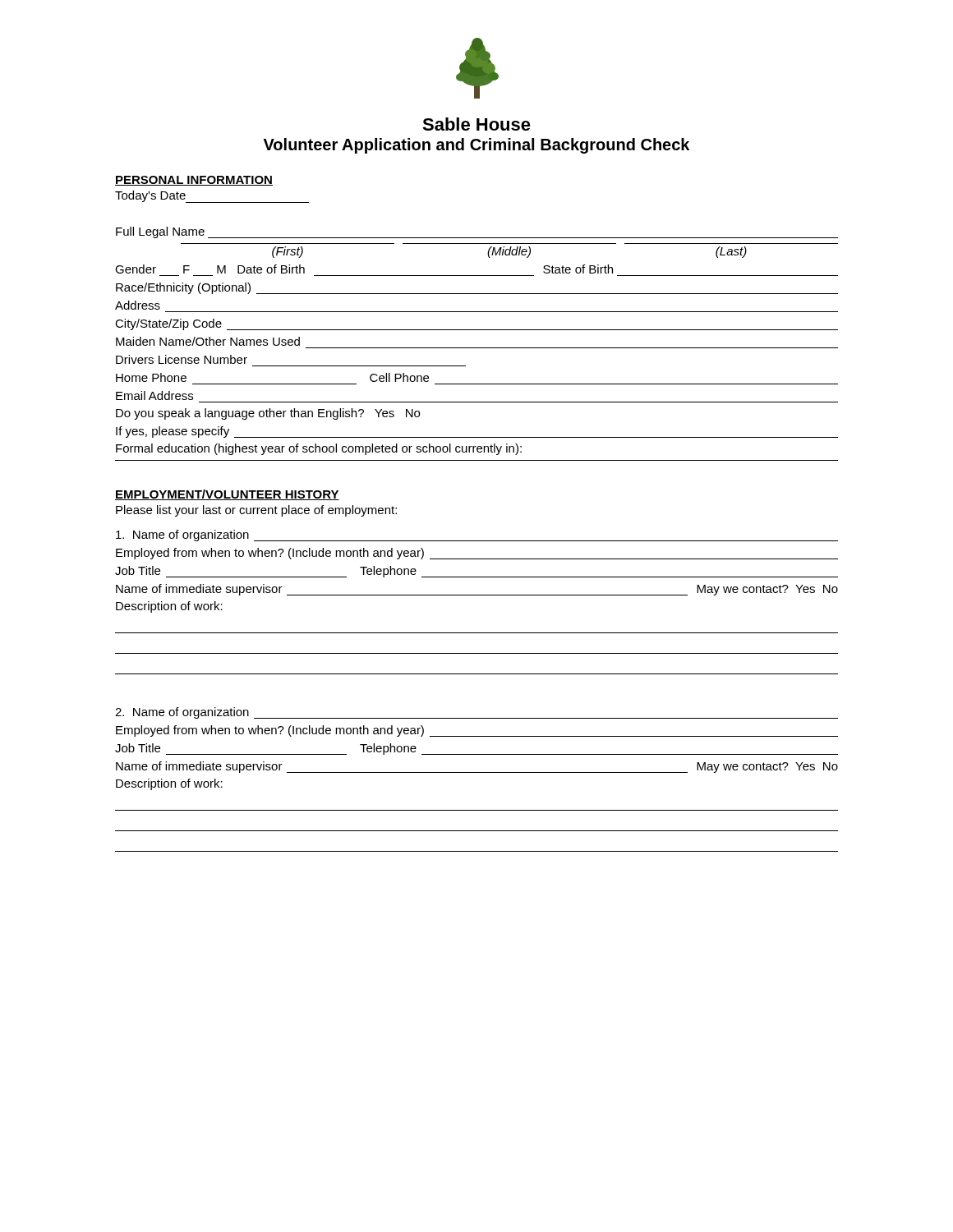The width and height of the screenshot is (953, 1232).
Task: Where is the passage that starts "Do you speak a"?
Action: (268, 413)
